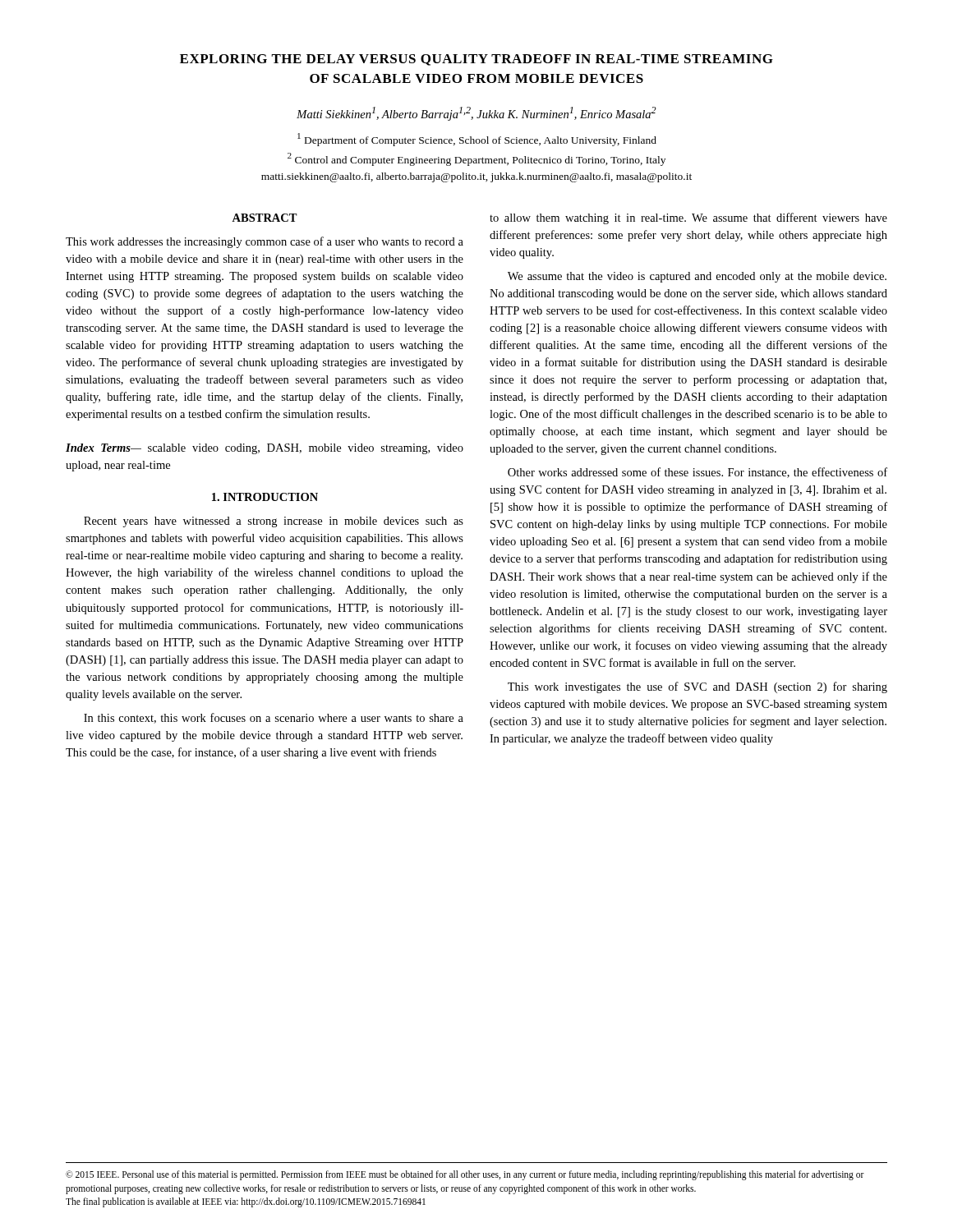The width and height of the screenshot is (953, 1232).
Task: Select the text block that reads "Matti Siekkinen1, Alberto Barraja1,2, Jukka K. Nurminen1, Enrico"
Action: (476, 112)
